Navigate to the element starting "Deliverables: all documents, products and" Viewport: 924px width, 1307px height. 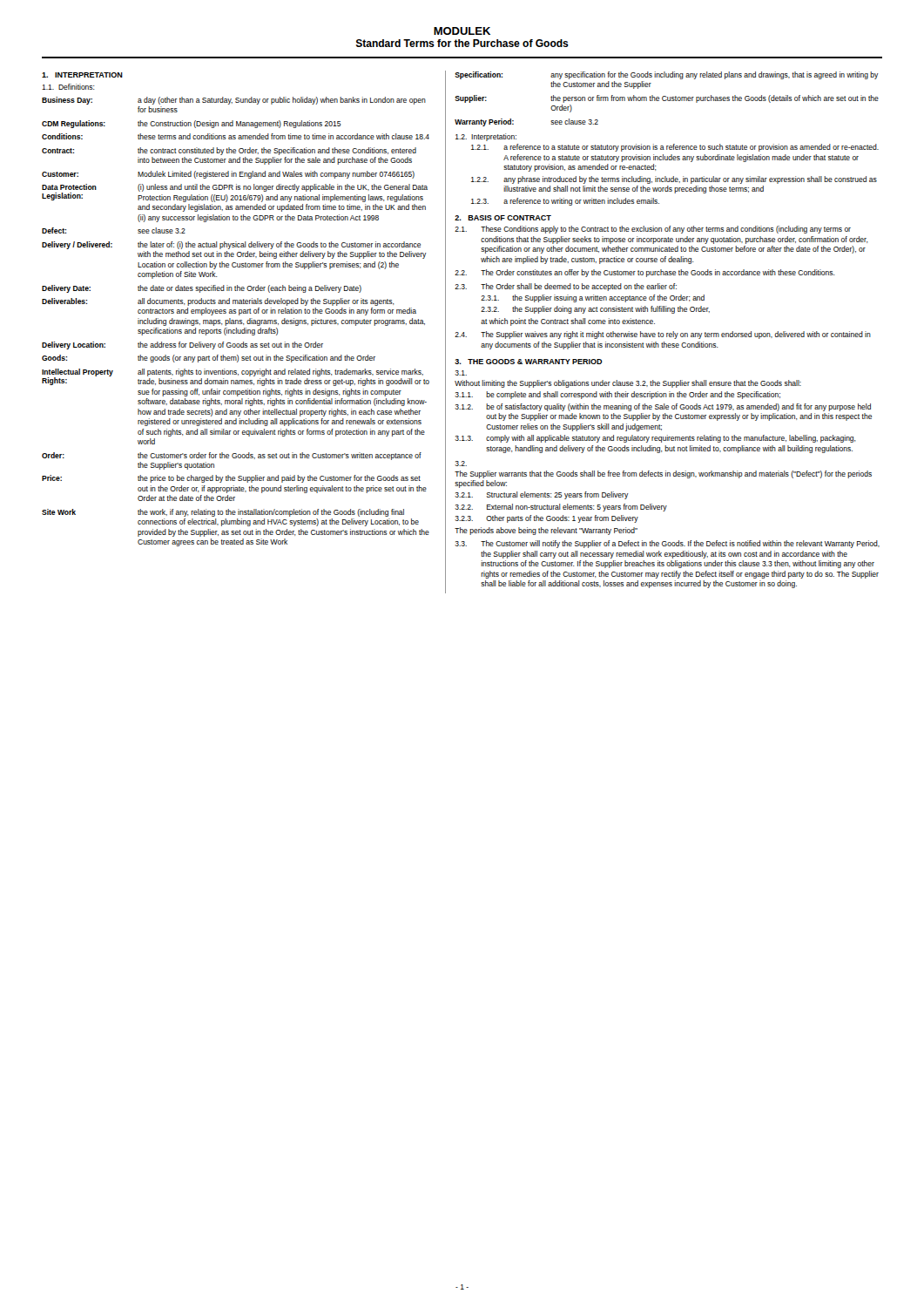point(236,317)
